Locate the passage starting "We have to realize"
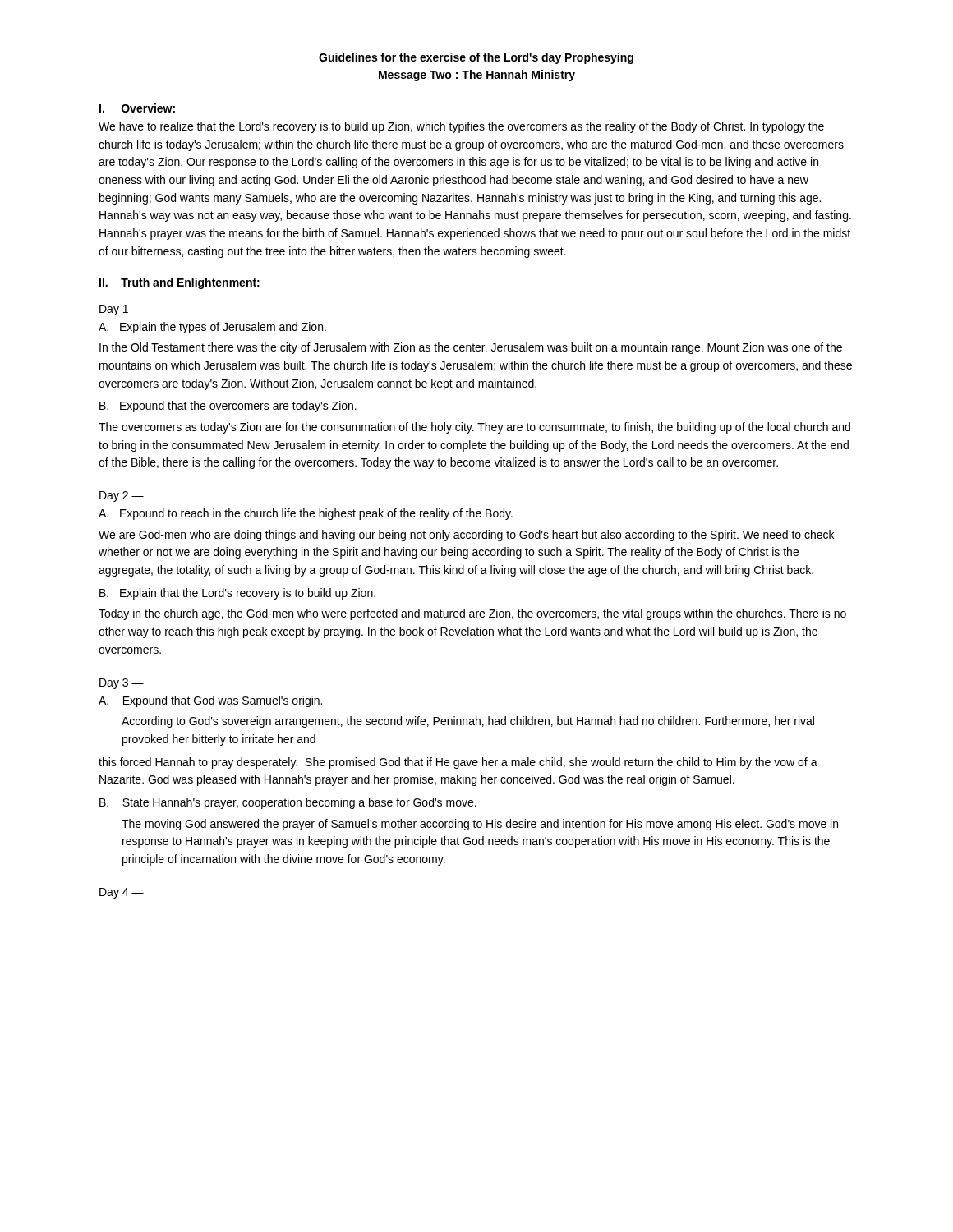This screenshot has height=1232, width=953. point(475,189)
